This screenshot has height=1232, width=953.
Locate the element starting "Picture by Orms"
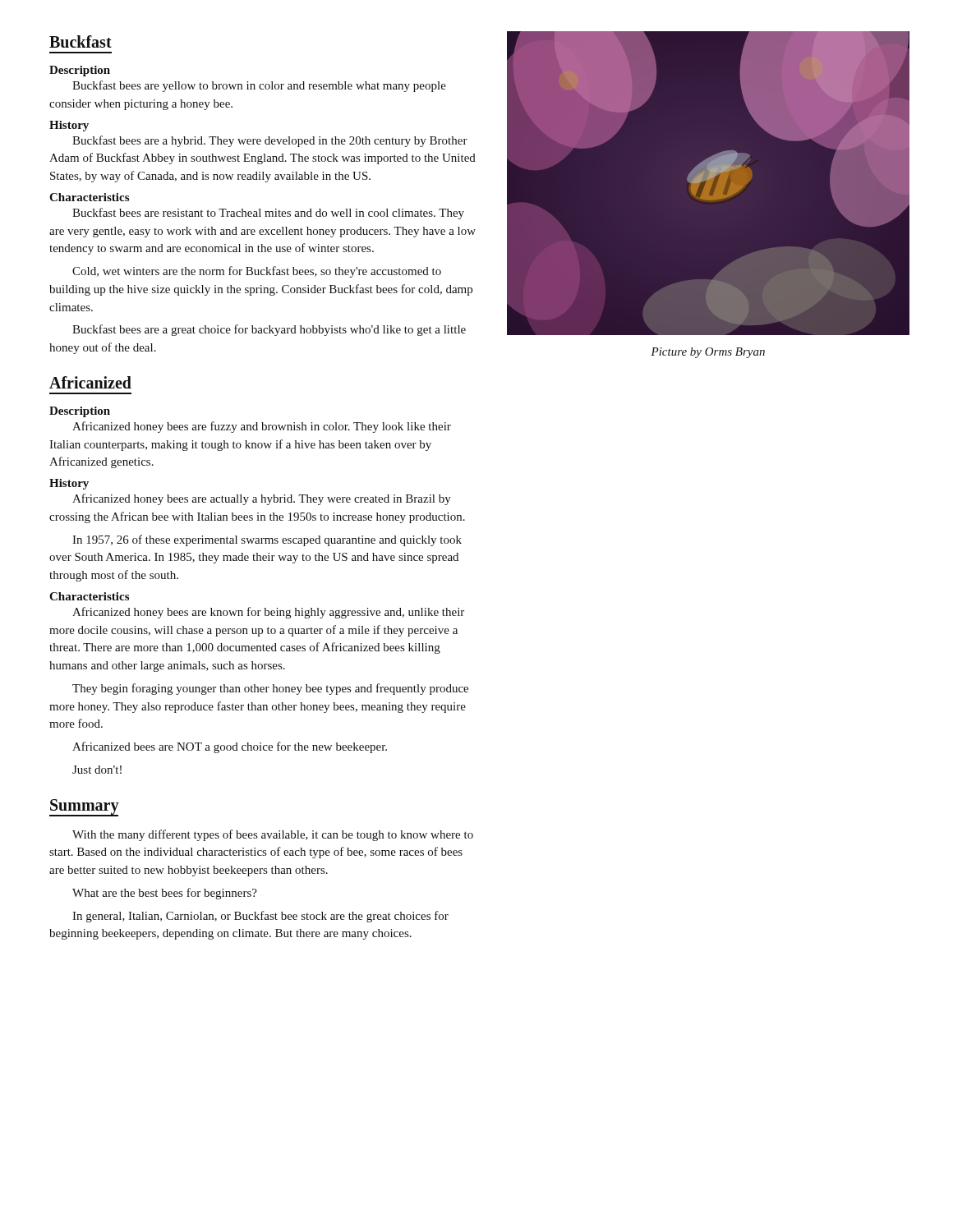pos(708,352)
